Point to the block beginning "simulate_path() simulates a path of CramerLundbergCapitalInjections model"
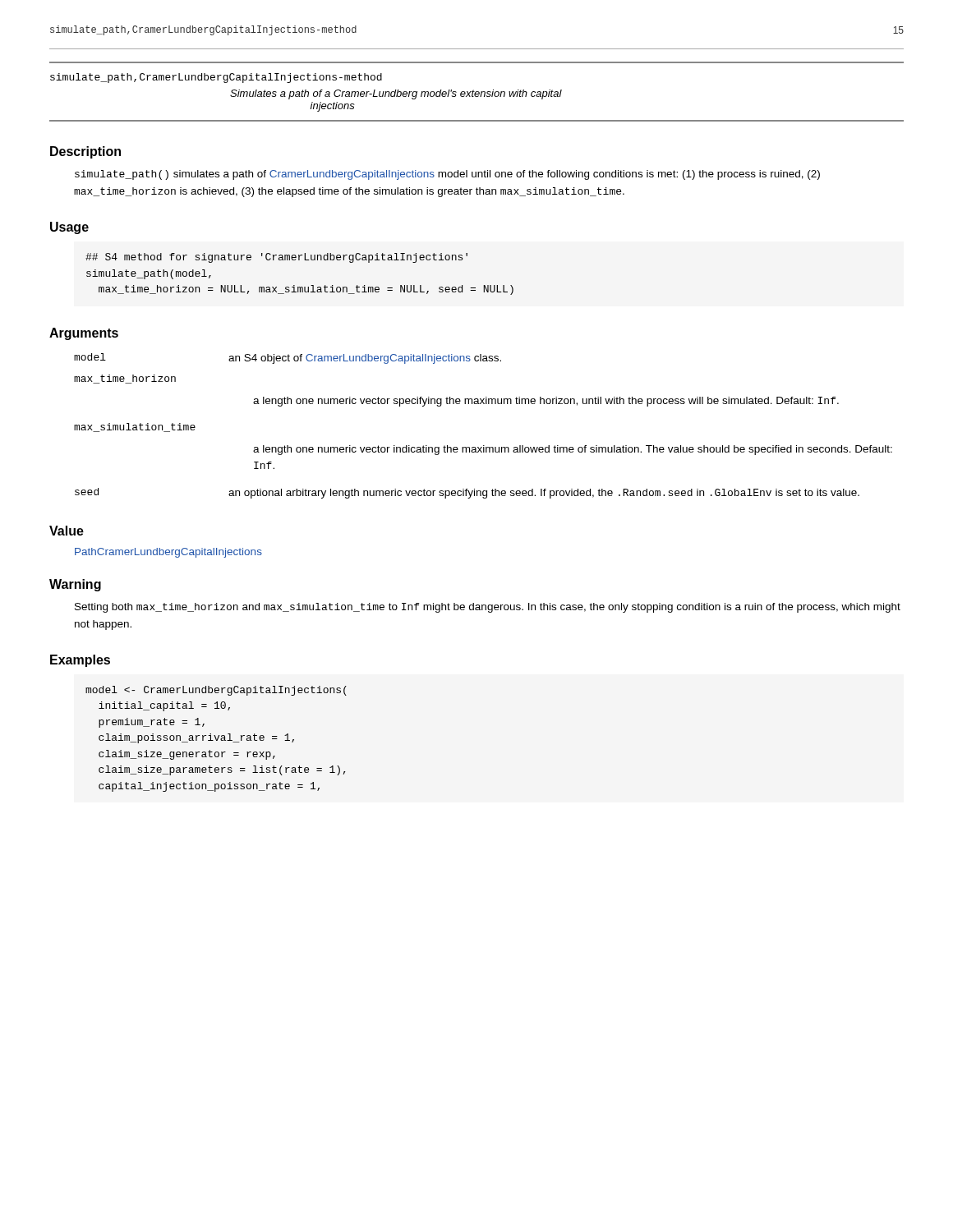 coord(447,183)
